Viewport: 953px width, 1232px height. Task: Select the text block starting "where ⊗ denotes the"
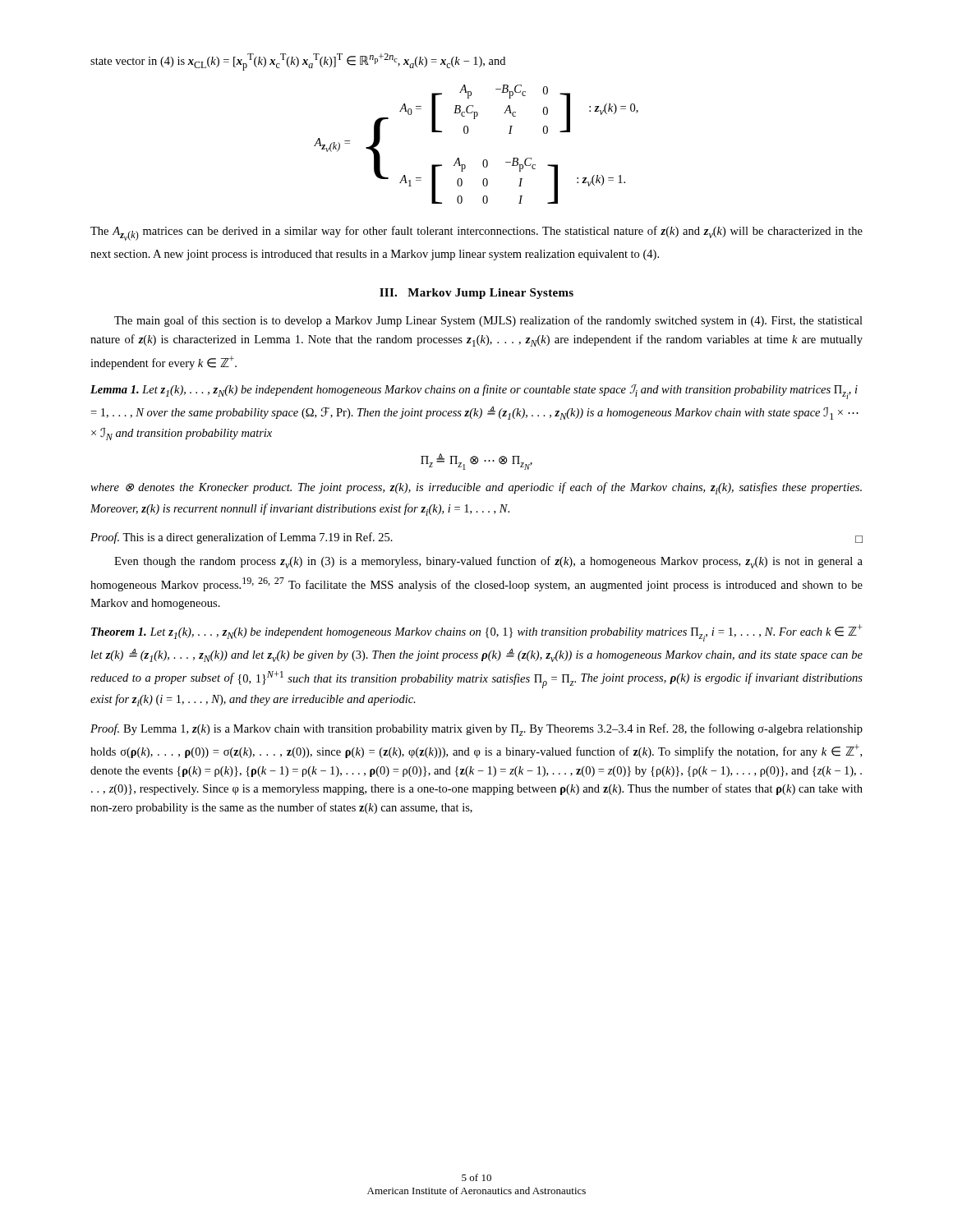476,499
